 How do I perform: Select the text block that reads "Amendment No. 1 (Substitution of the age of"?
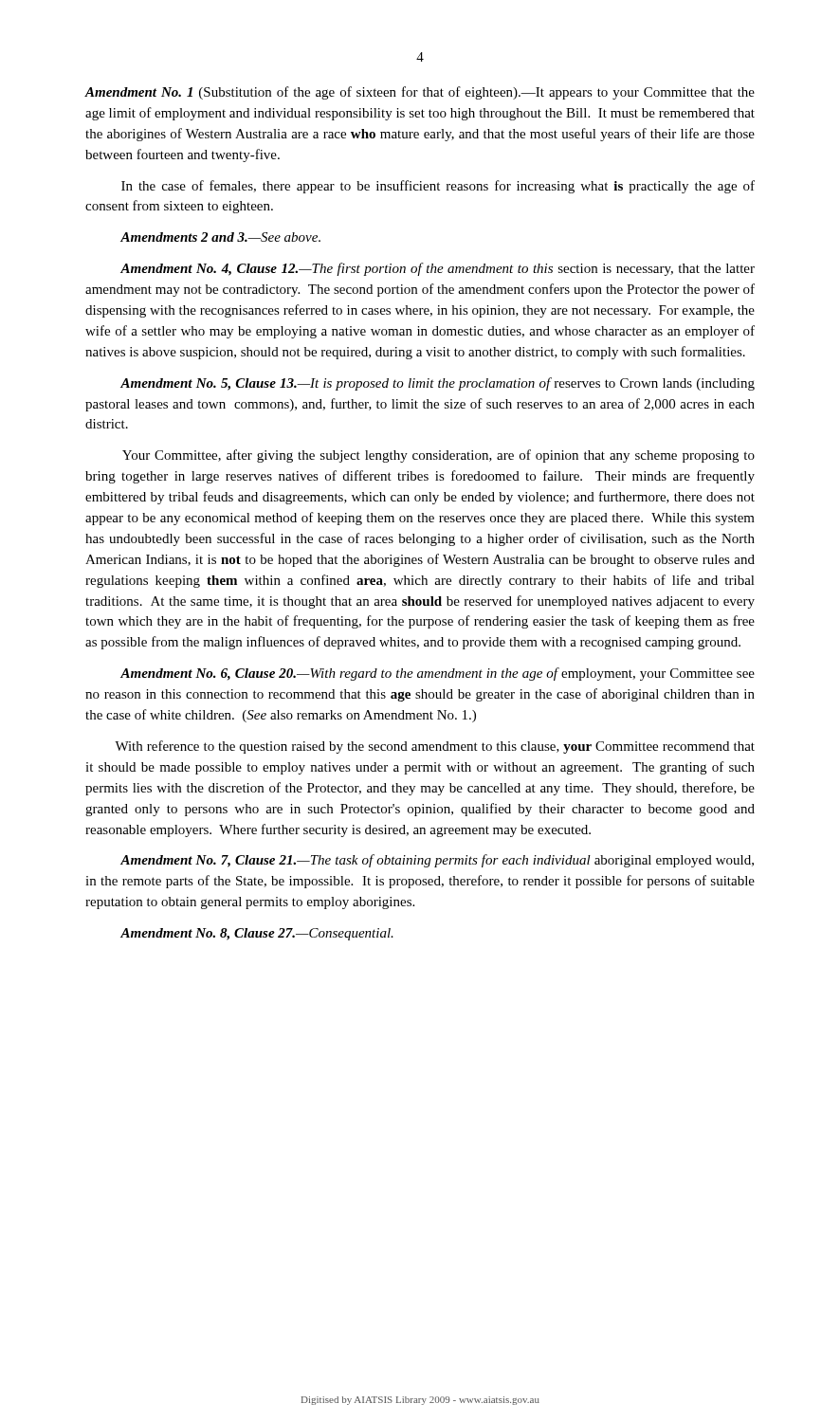point(420,123)
